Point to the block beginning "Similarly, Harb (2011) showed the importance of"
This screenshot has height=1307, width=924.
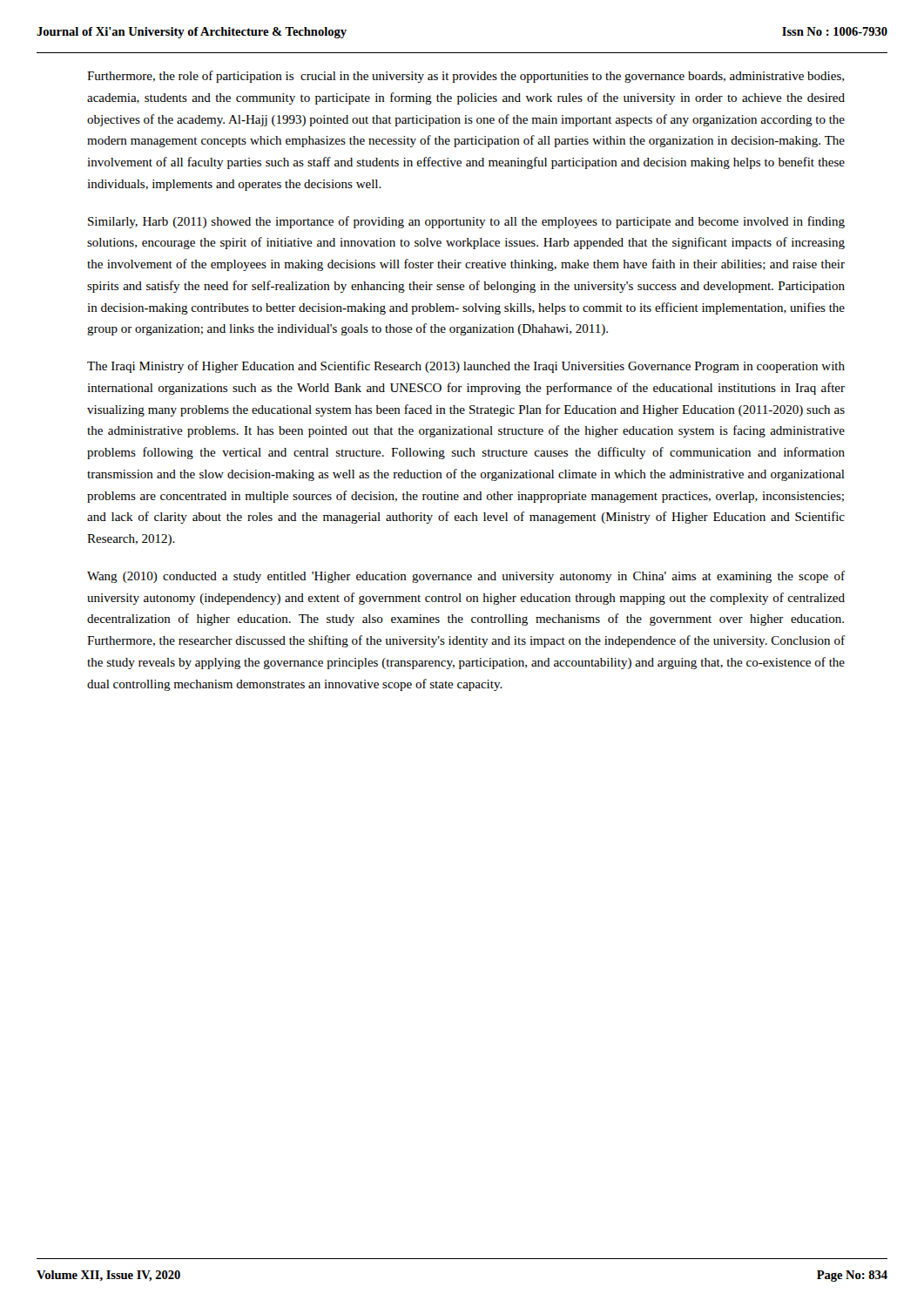click(x=466, y=275)
